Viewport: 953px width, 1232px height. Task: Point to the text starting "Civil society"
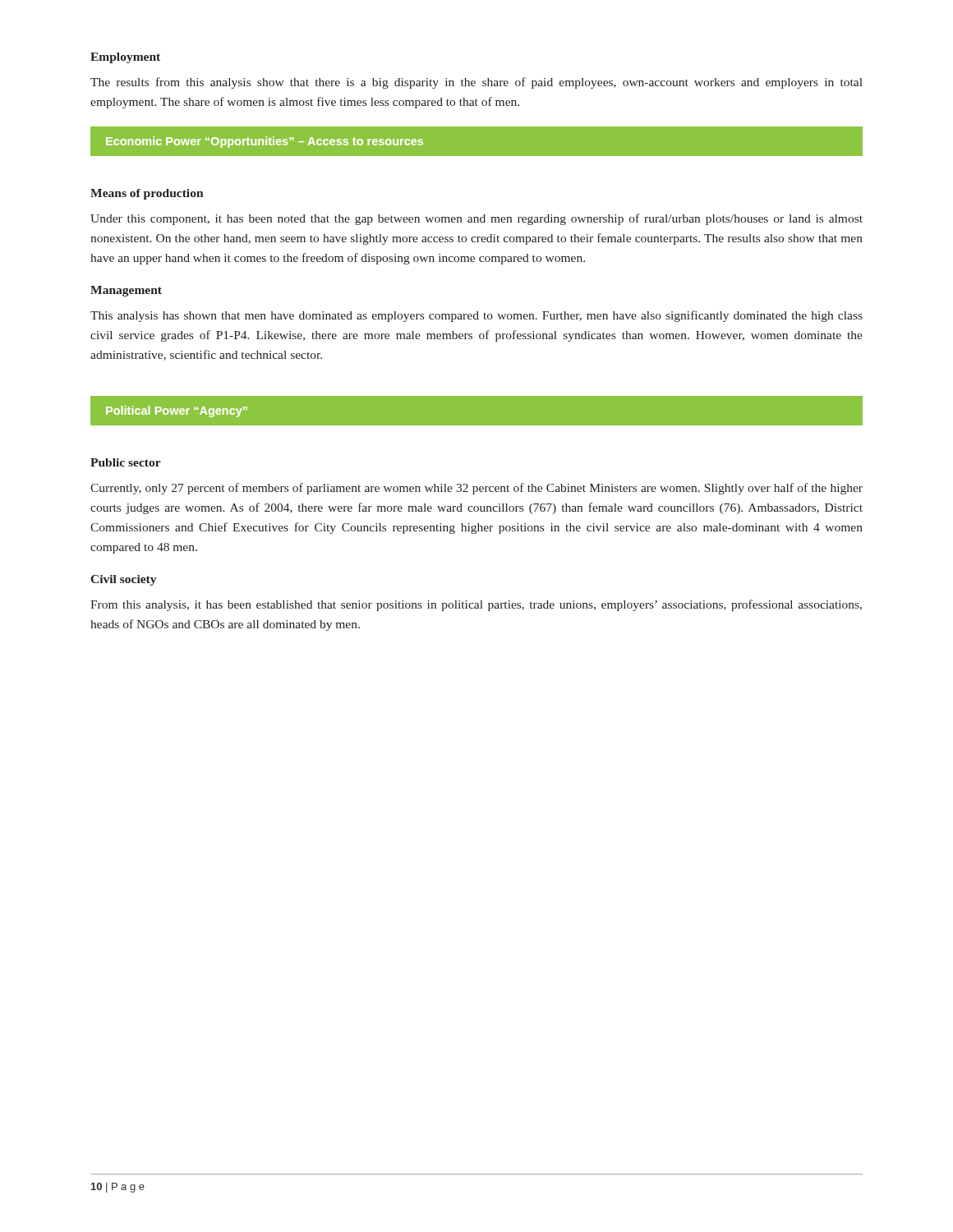(123, 579)
